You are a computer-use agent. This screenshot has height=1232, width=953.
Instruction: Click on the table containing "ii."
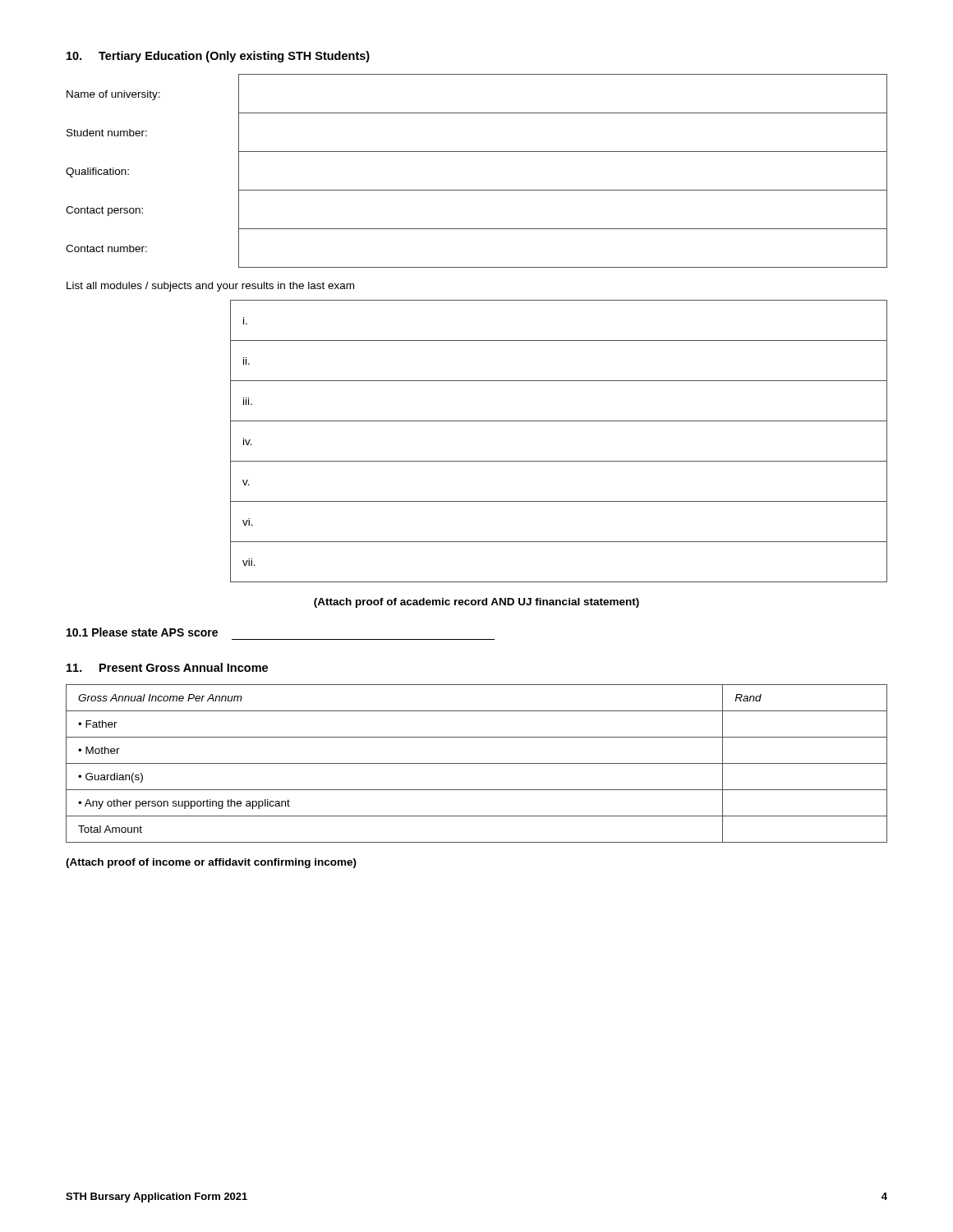pyautogui.click(x=476, y=441)
